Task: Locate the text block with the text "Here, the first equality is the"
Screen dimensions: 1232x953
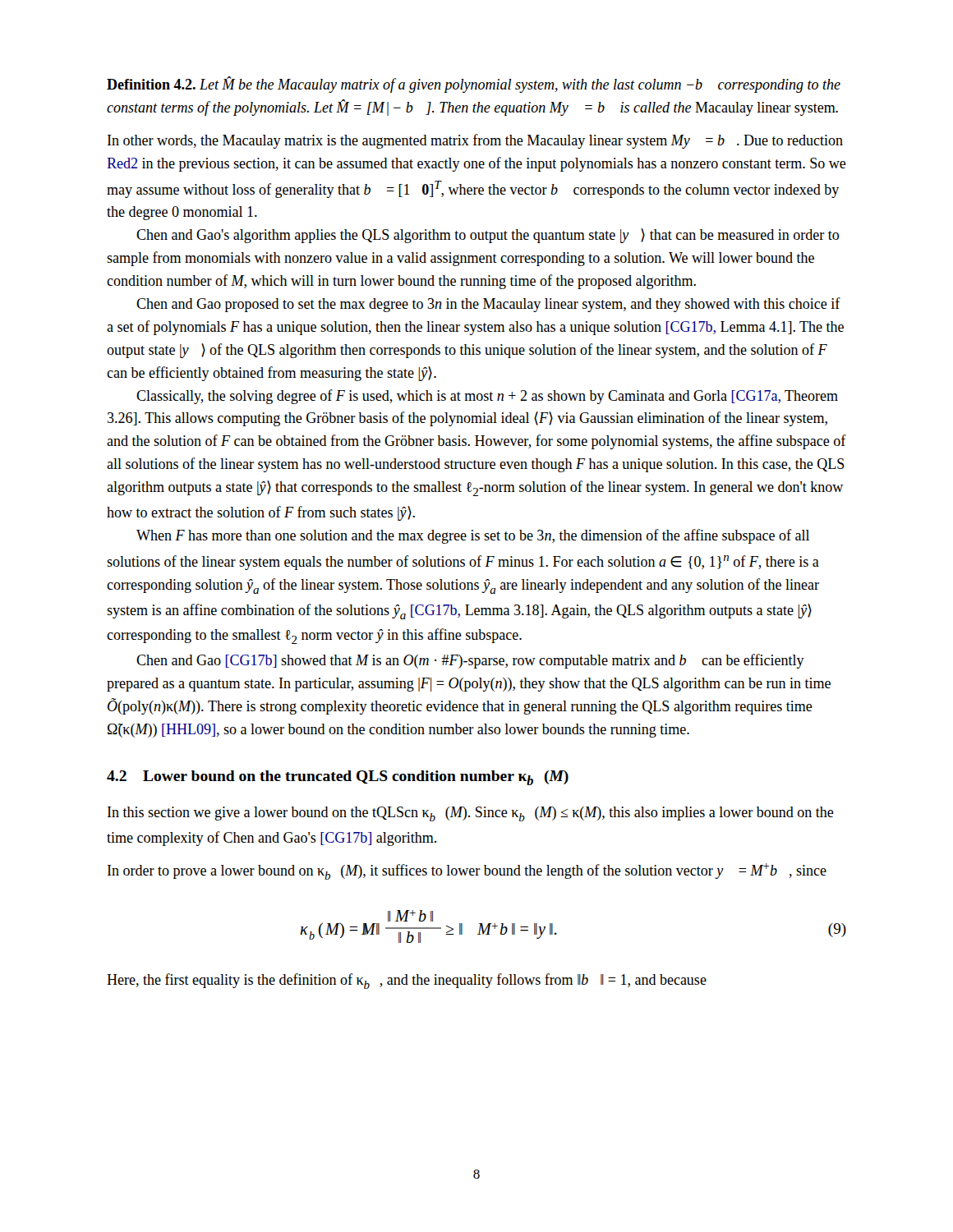Action: tap(476, 982)
